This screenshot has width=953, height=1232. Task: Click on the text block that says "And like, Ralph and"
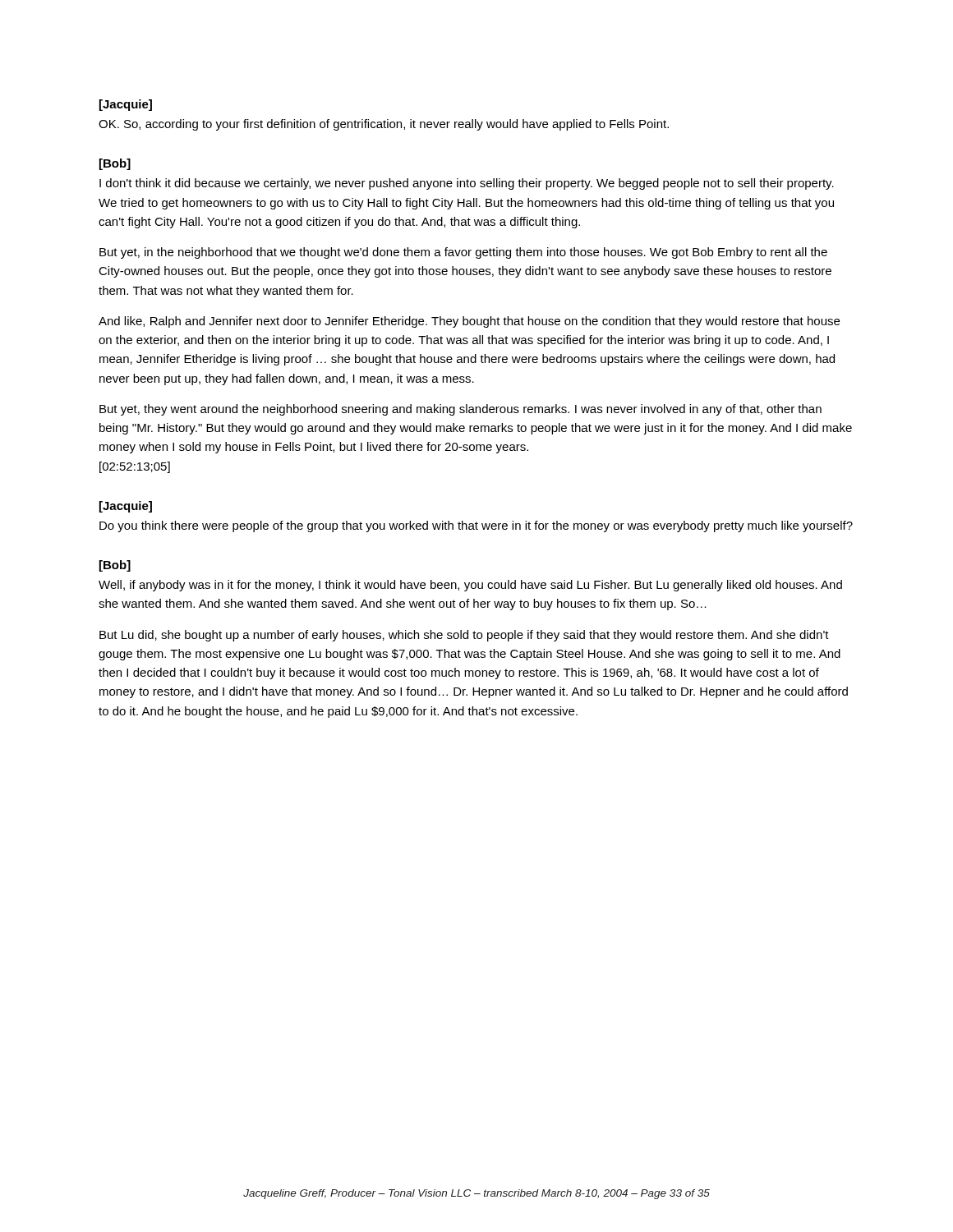click(469, 349)
